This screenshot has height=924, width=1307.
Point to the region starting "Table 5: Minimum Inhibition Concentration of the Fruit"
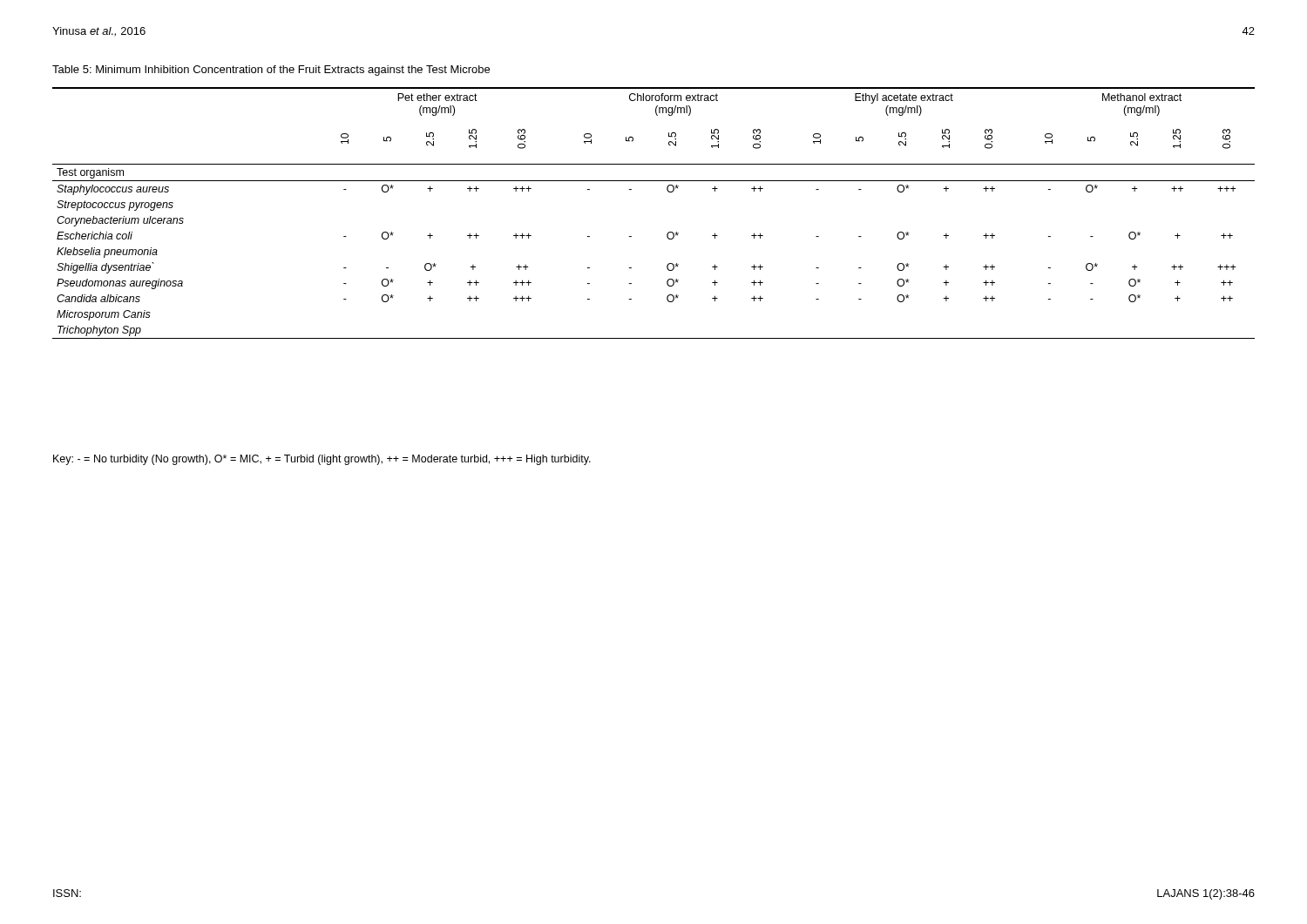click(271, 69)
